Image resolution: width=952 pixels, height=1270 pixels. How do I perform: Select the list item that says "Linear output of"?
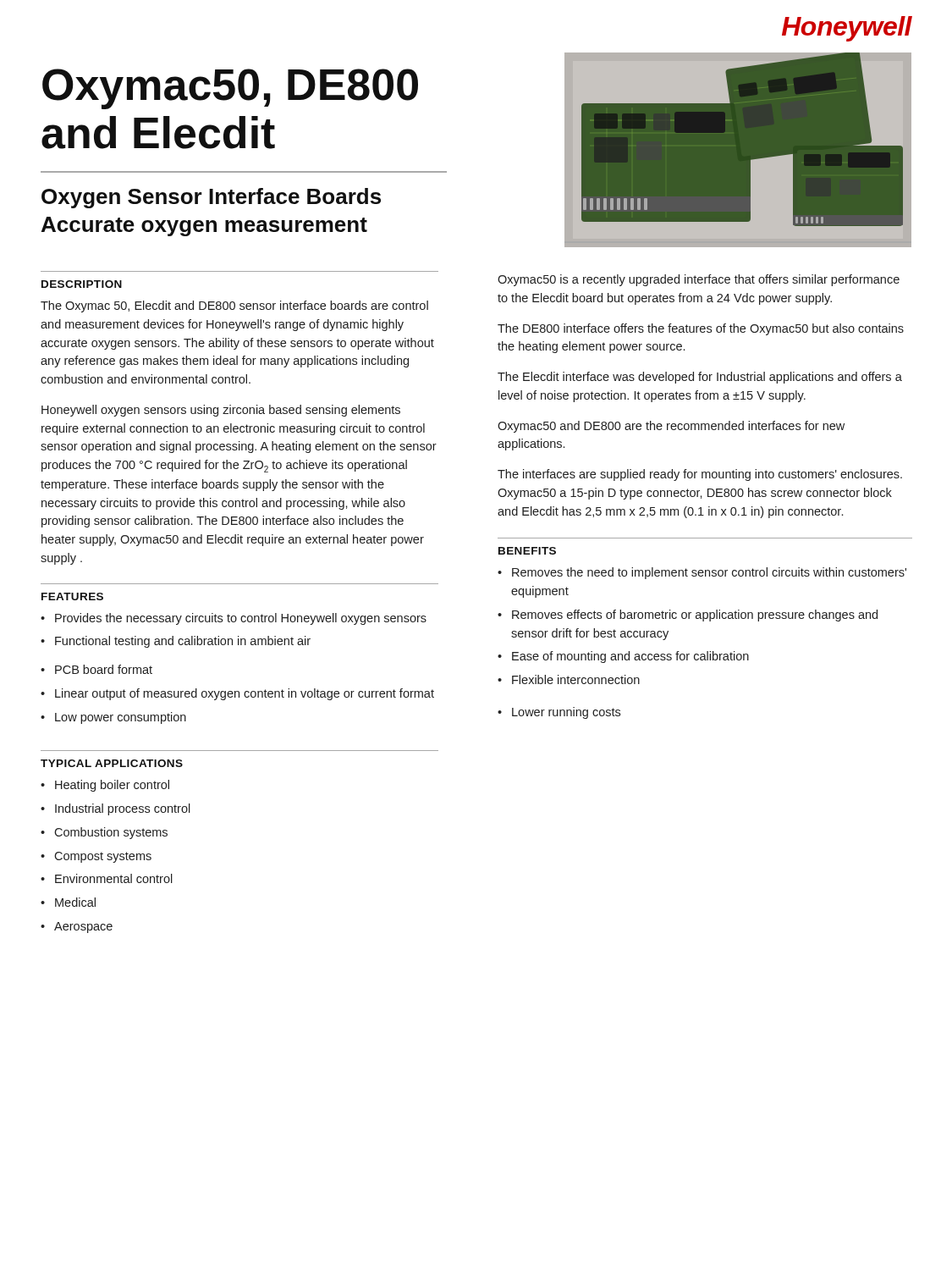tap(244, 693)
